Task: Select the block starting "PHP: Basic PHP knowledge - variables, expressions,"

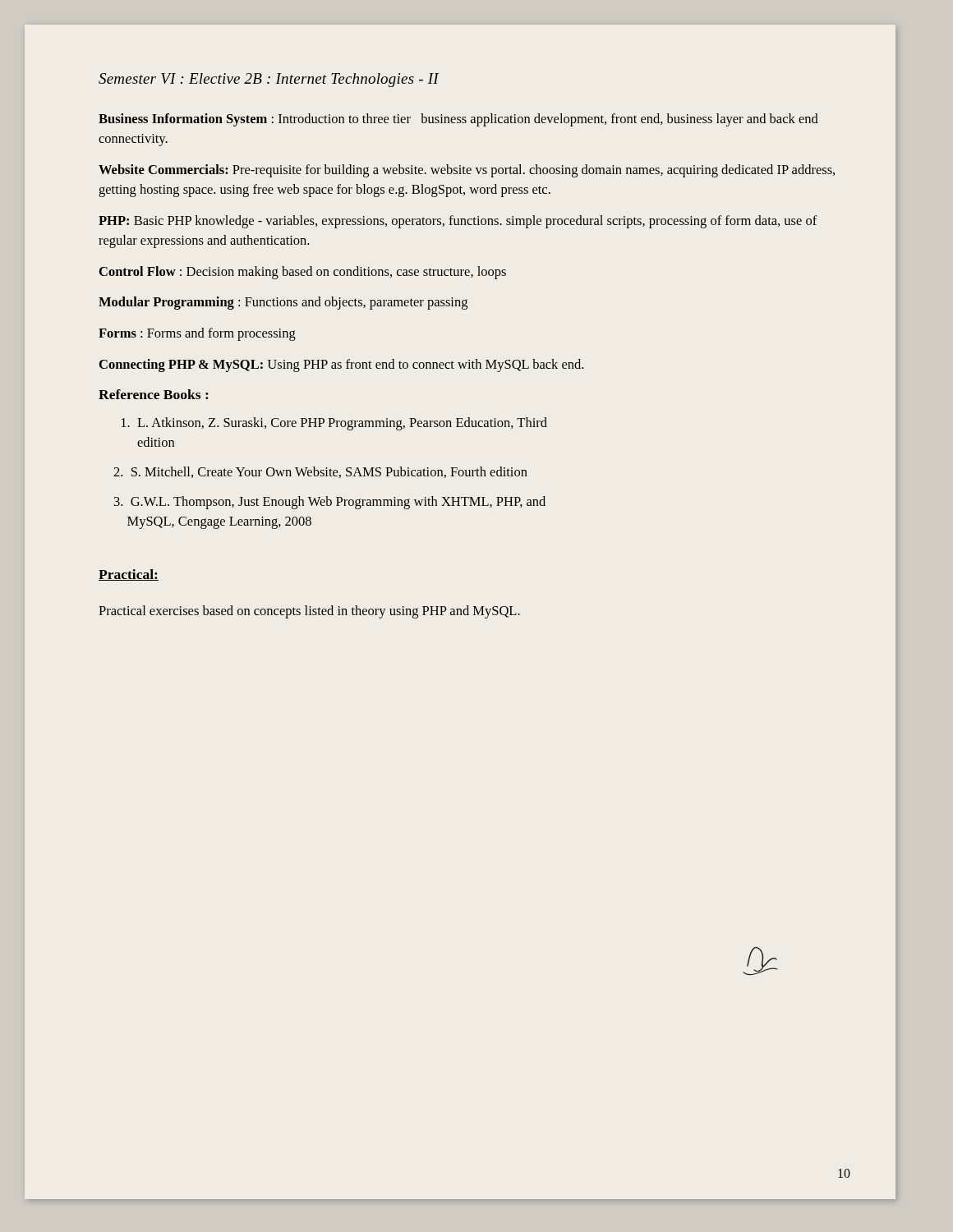Action: tap(458, 230)
